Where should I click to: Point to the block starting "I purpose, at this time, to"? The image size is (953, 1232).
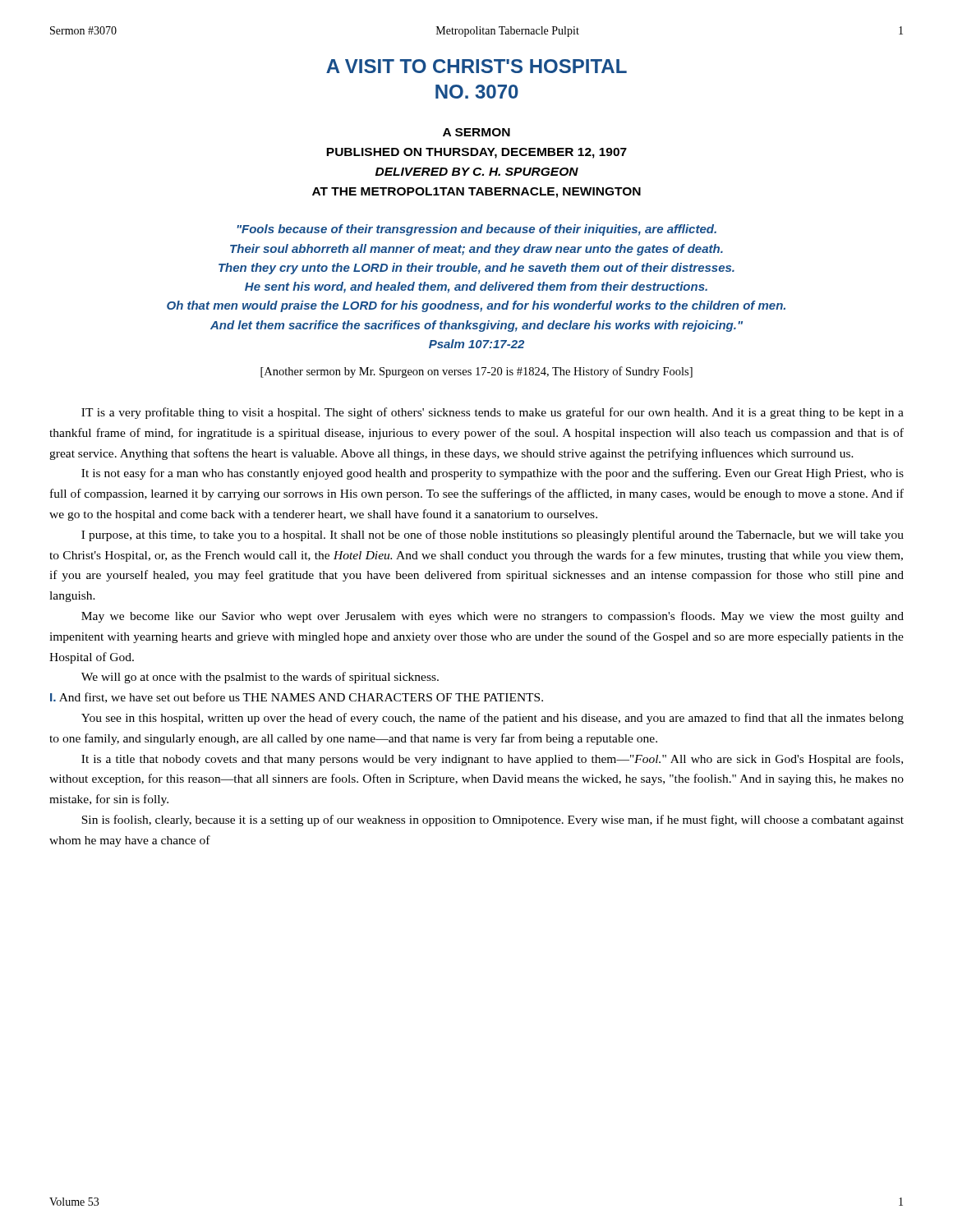point(476,565)
